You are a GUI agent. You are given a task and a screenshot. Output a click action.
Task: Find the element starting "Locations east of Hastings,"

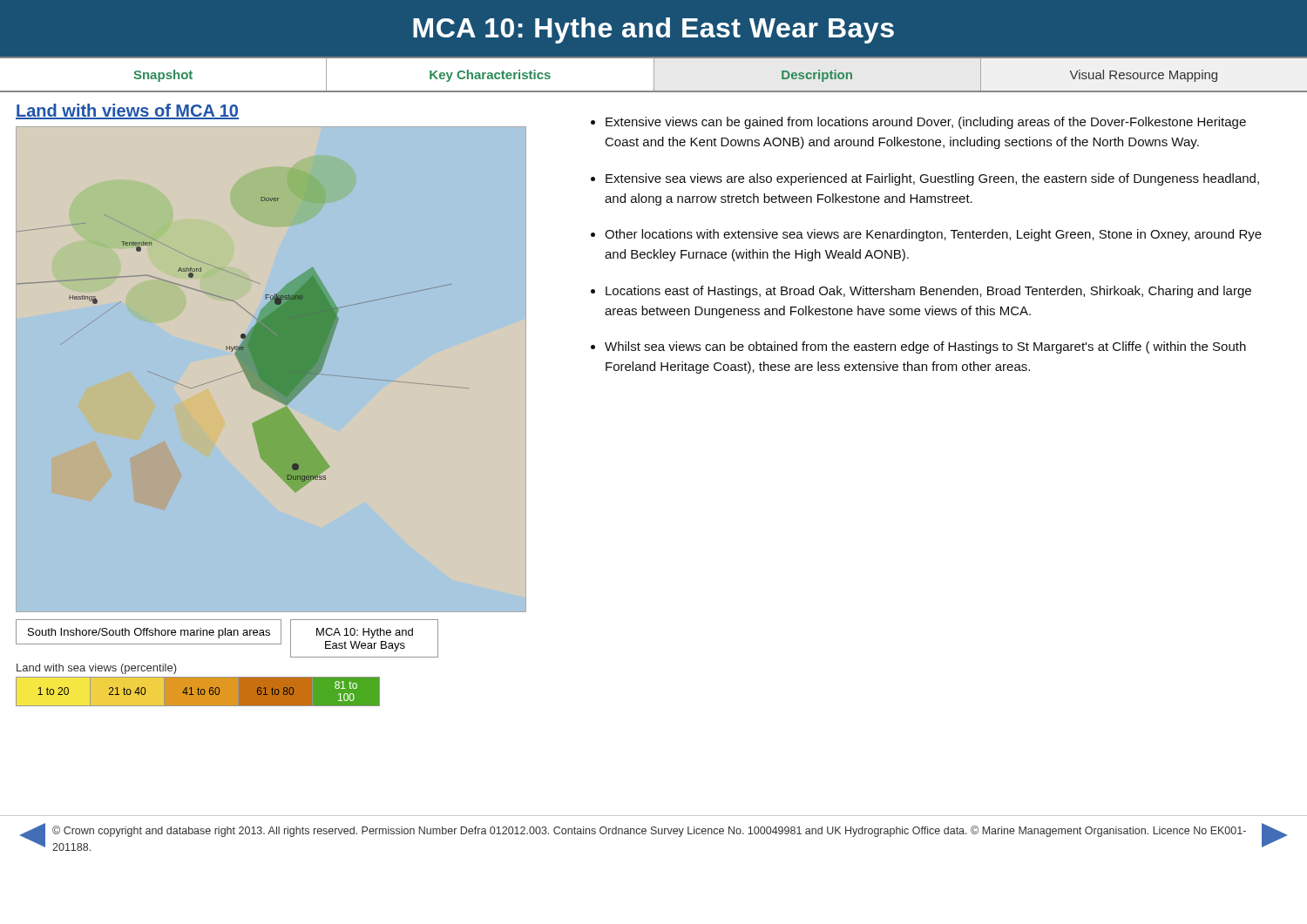click(928, 300)
